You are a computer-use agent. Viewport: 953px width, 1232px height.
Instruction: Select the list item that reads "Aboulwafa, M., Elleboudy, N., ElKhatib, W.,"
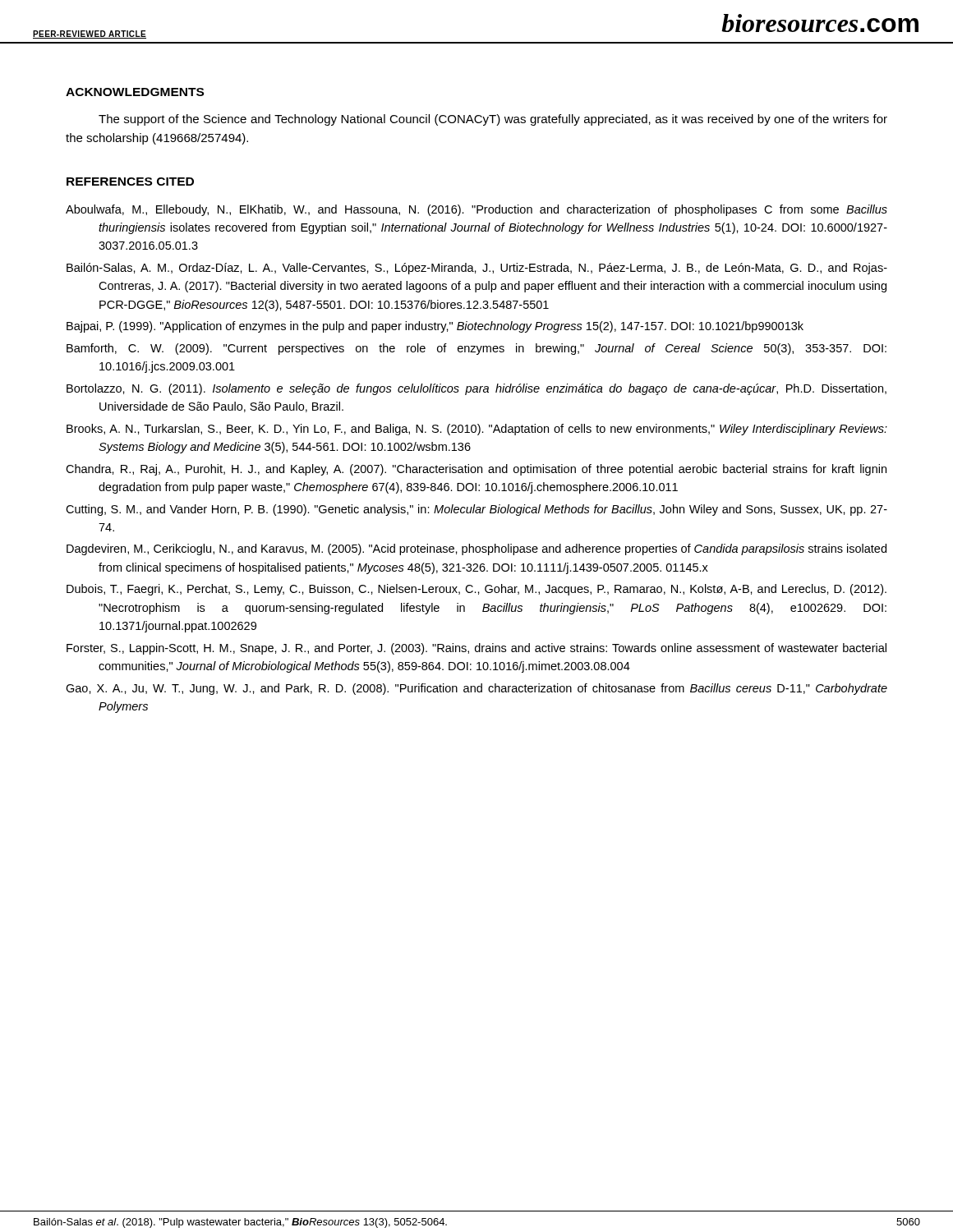tap(476, 227)
